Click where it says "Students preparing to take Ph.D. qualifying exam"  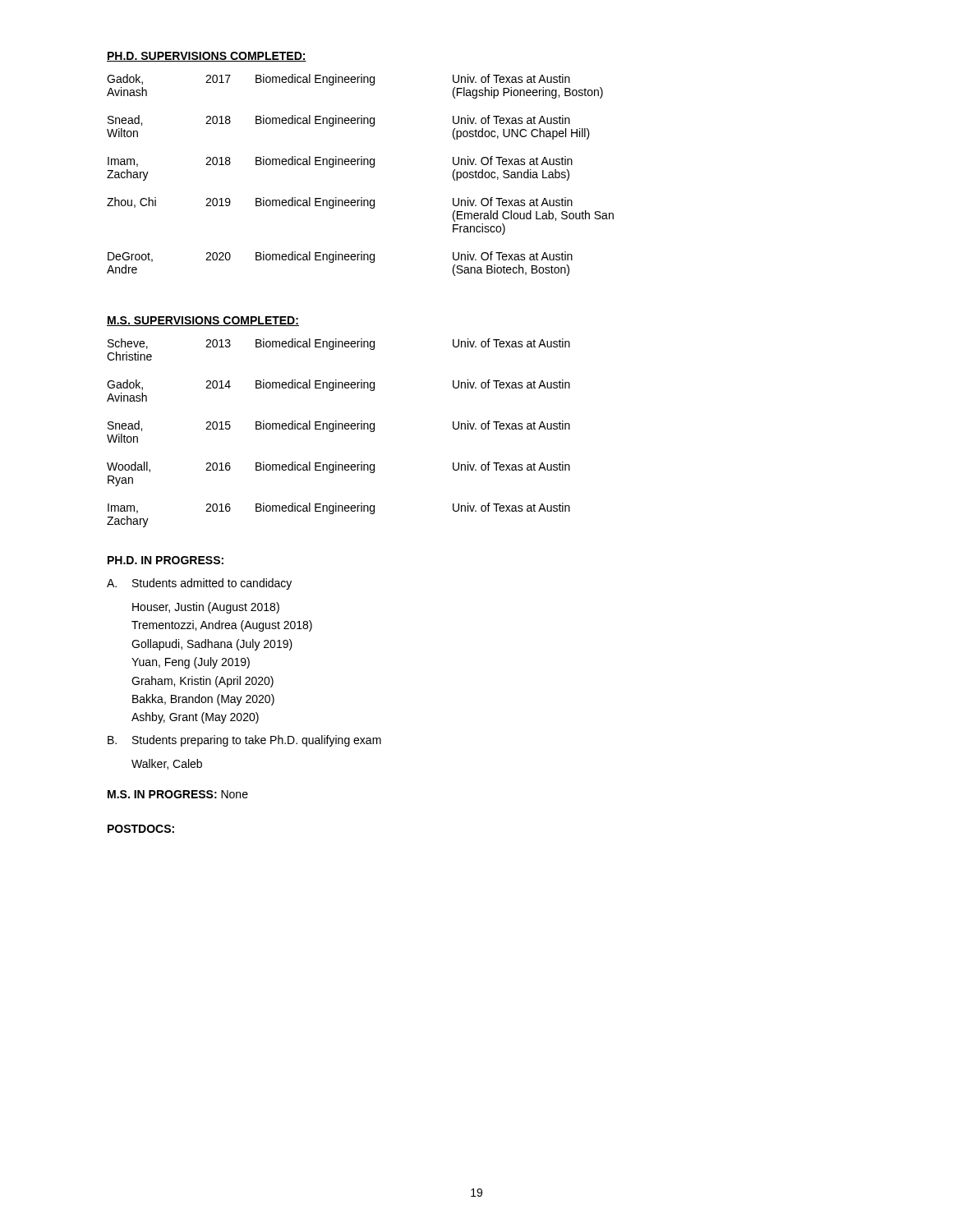coord(256,740)
